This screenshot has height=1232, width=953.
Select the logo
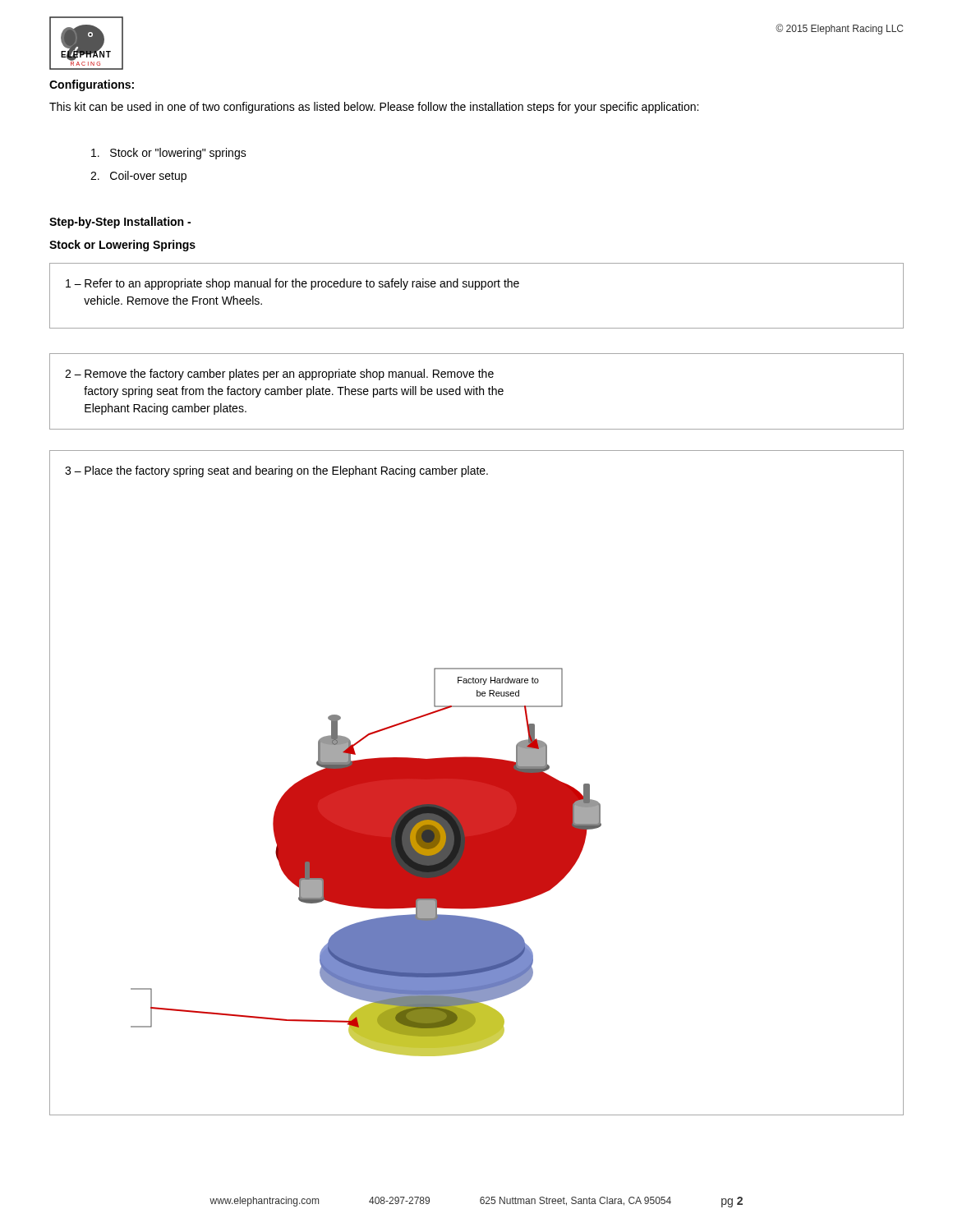pyautogui.click(x=86, y=44)
